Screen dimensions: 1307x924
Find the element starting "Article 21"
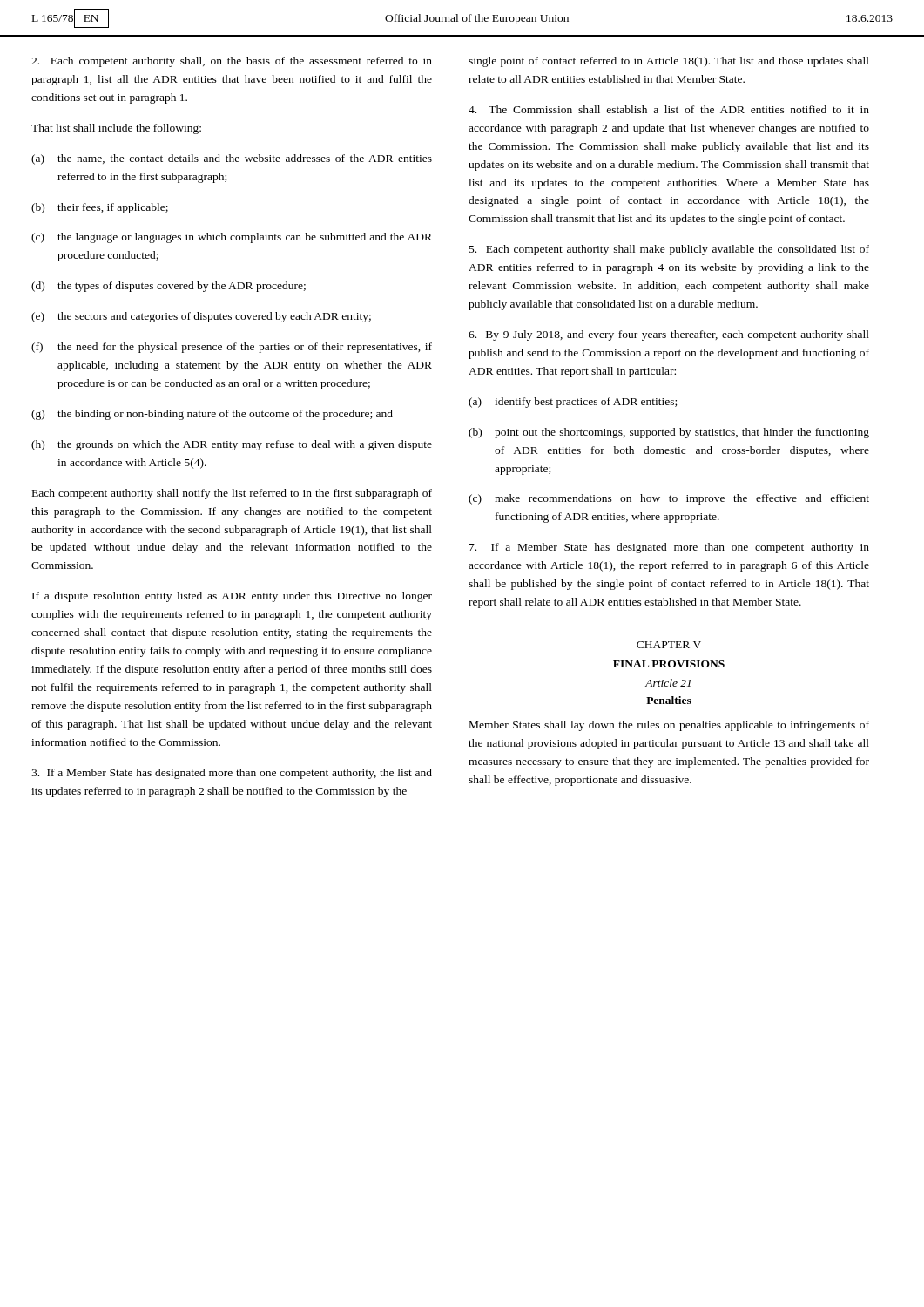point(669,683)
